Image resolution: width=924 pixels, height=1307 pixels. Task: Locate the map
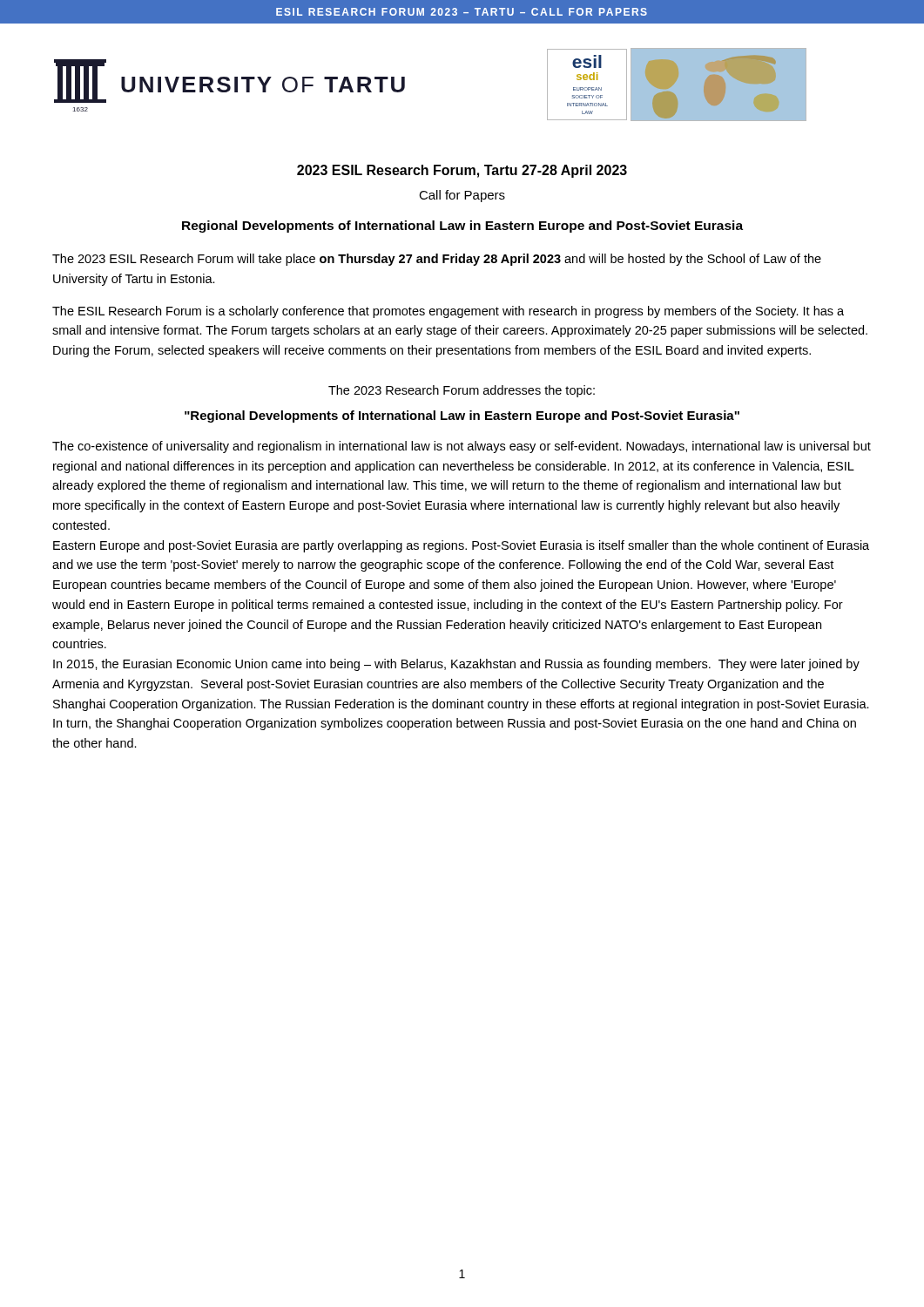[719, 85]
